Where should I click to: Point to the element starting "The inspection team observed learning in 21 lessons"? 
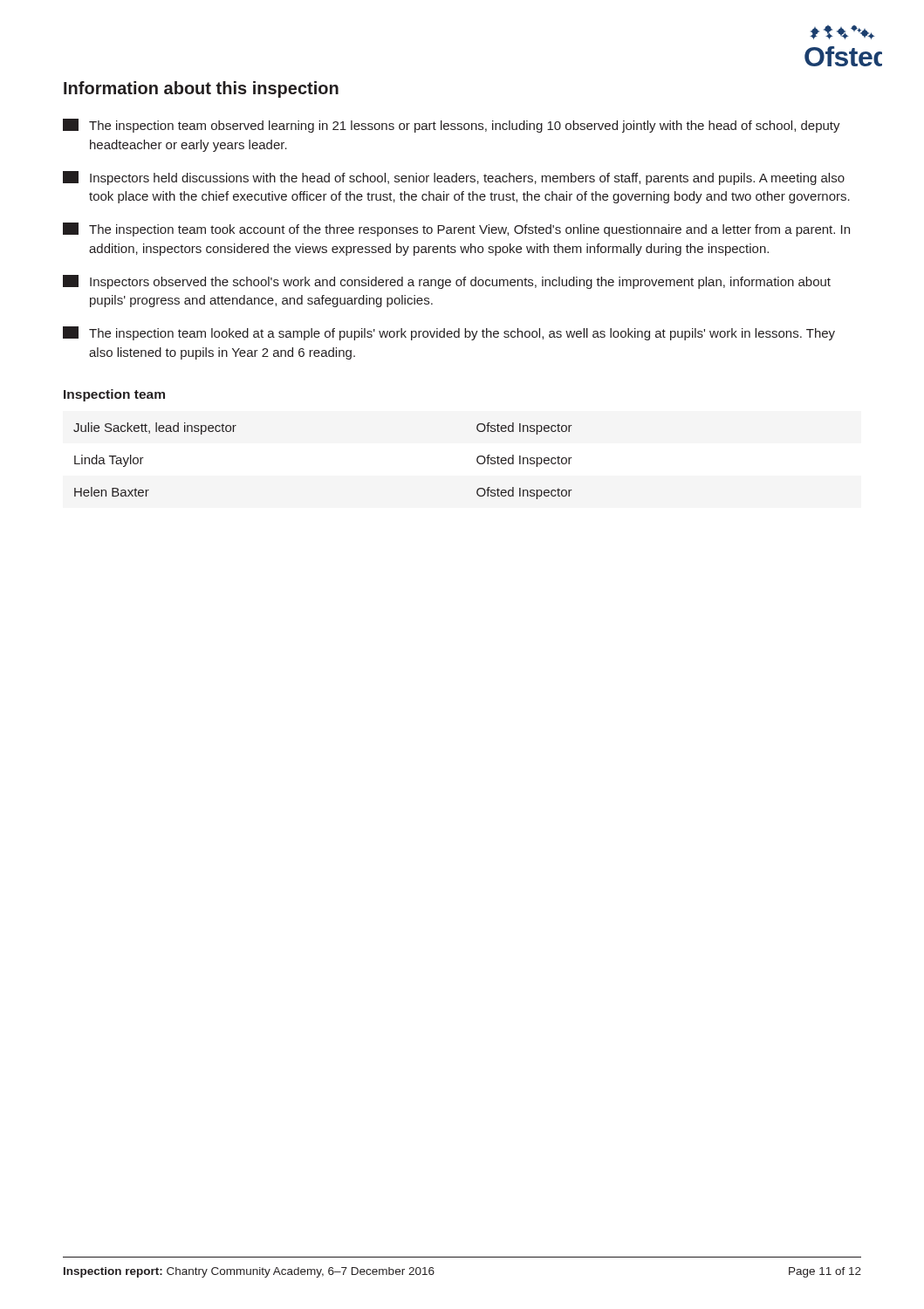click(462, 135)
